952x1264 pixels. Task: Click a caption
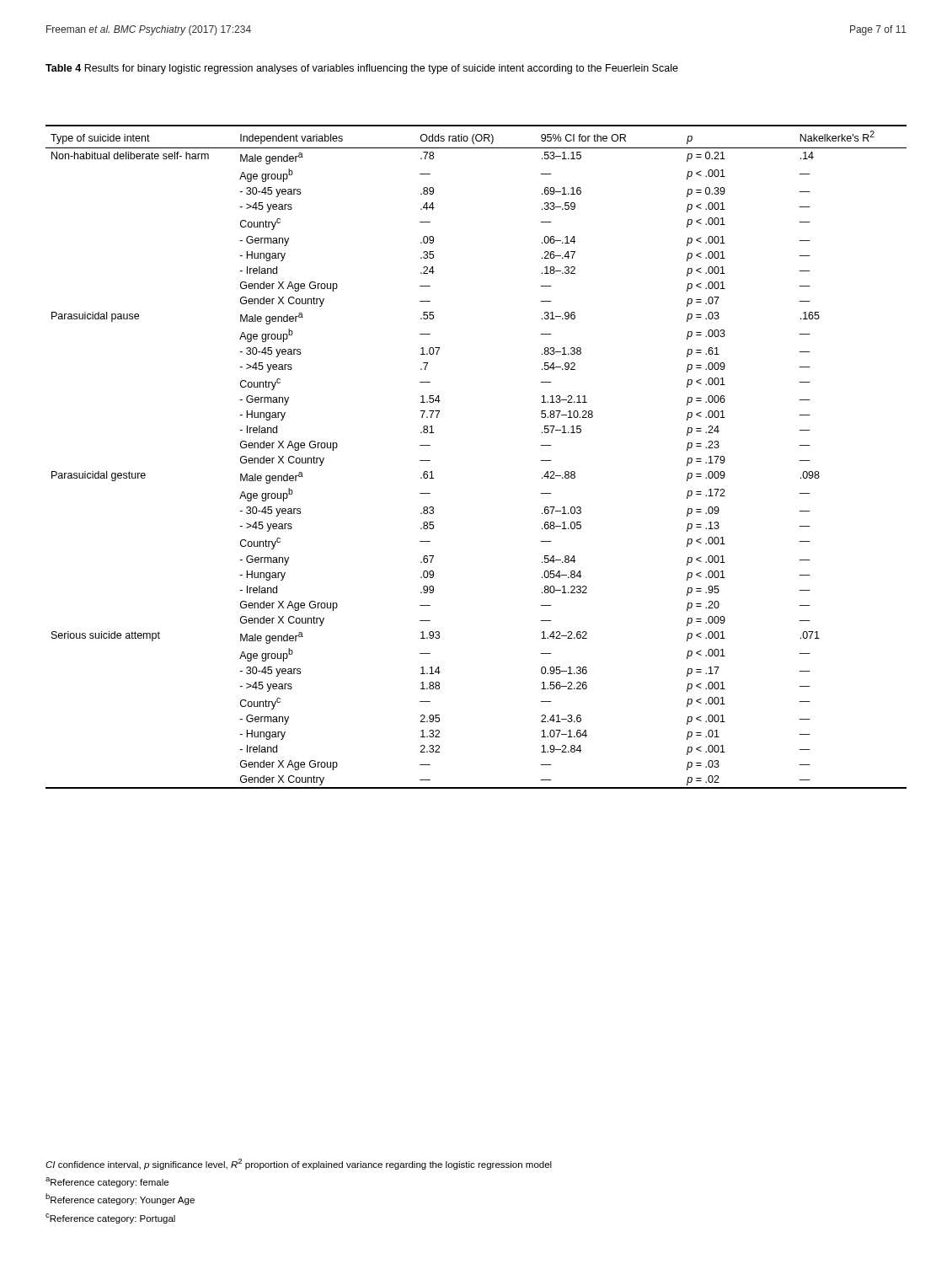(362, 68)
